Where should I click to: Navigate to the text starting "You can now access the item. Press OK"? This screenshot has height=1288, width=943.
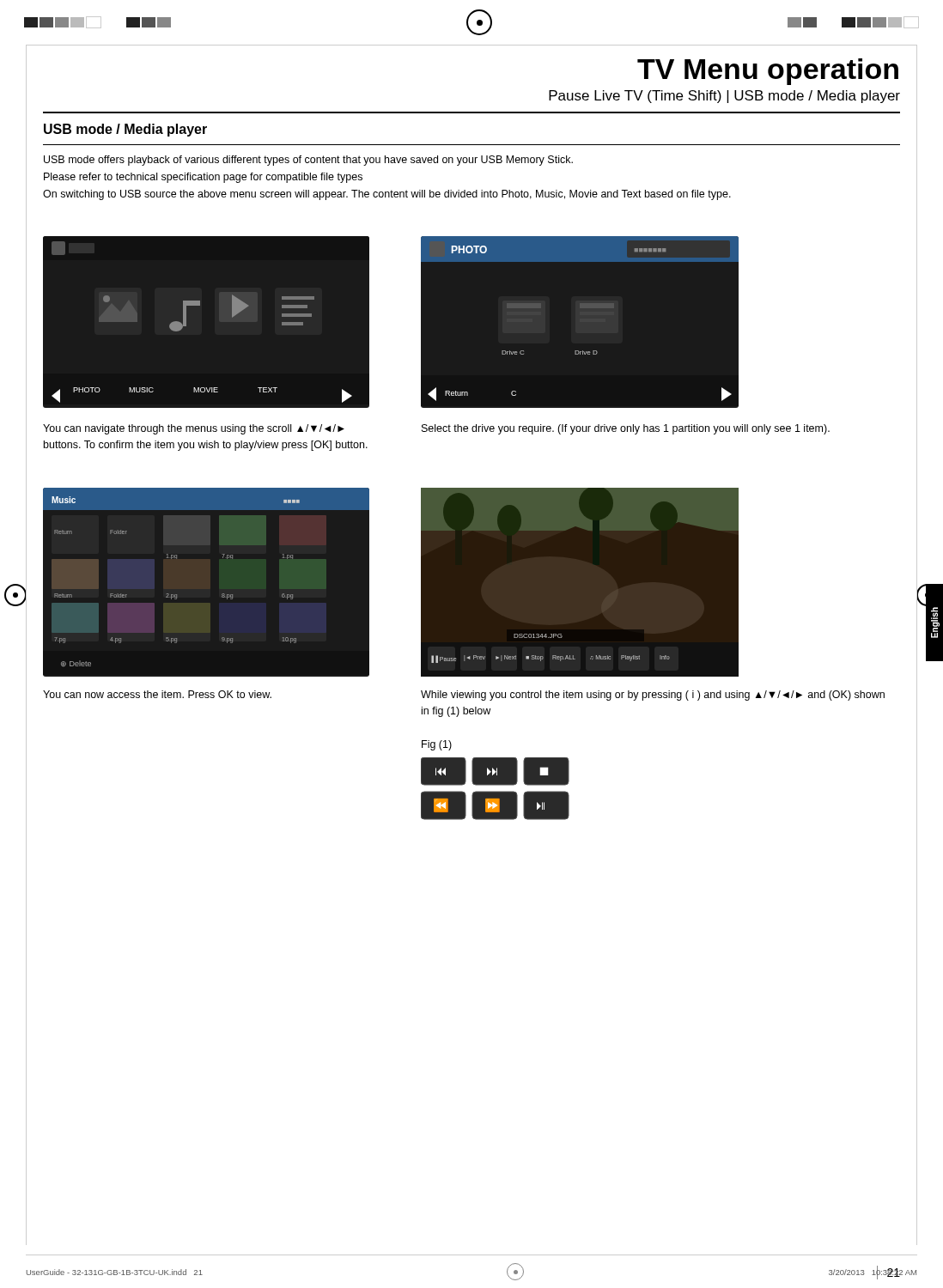158,695
